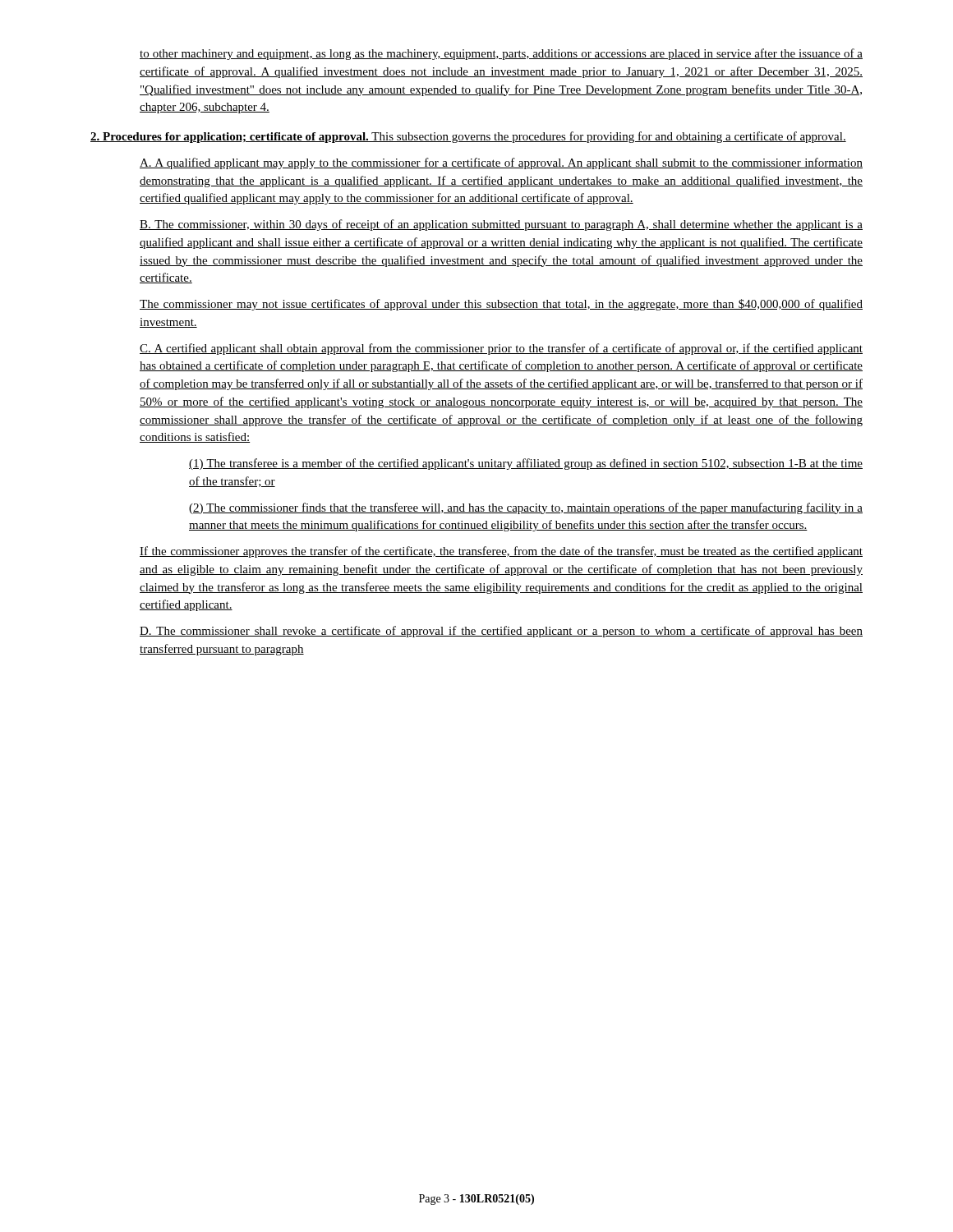Find the list item that says "(1) The transferee is a member"
Viewport: 953px width, 1232px height.
[526, 473]
